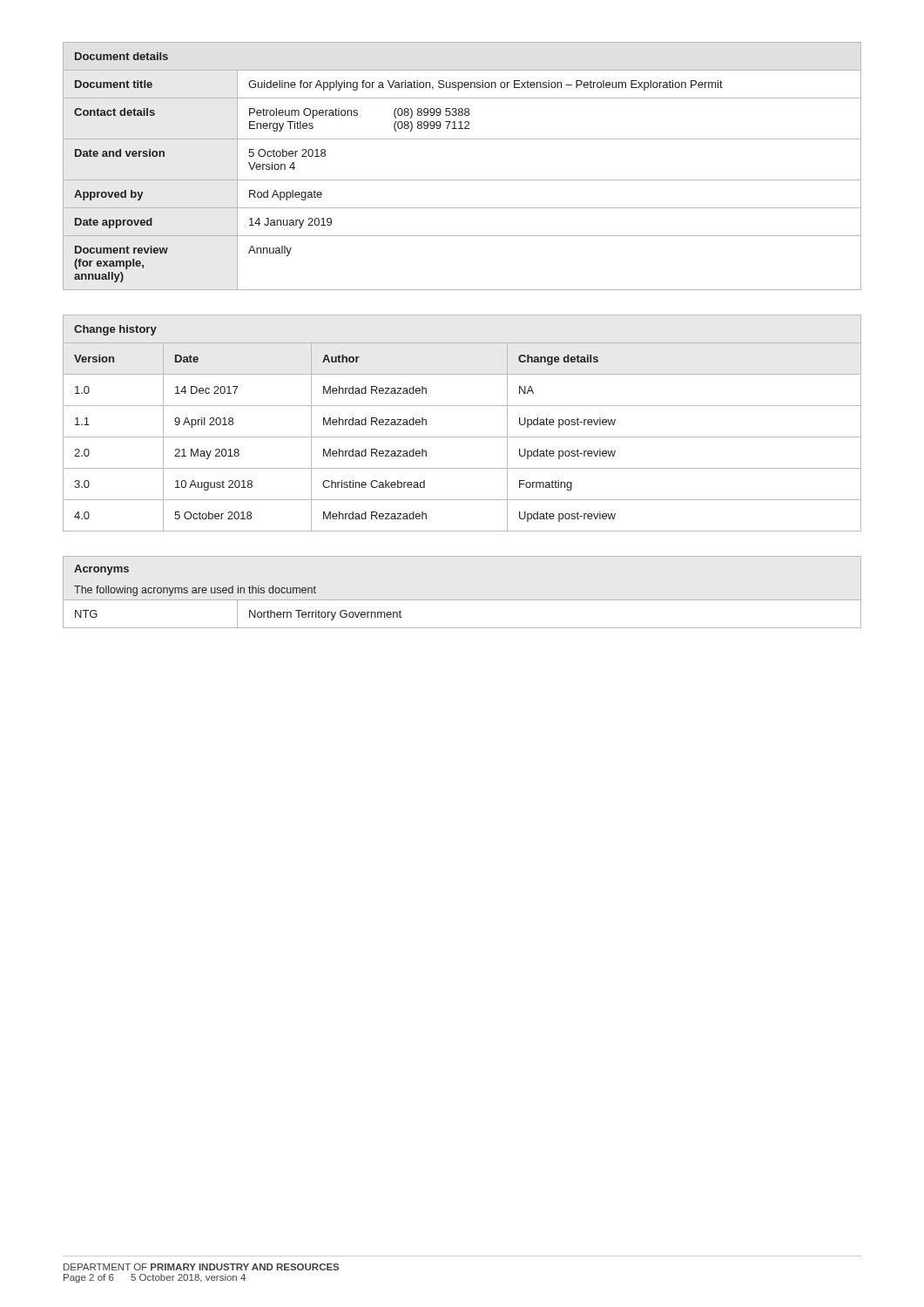Click on the table containing "(08) 8999 5388 (08) 8999"

[462, 166]
